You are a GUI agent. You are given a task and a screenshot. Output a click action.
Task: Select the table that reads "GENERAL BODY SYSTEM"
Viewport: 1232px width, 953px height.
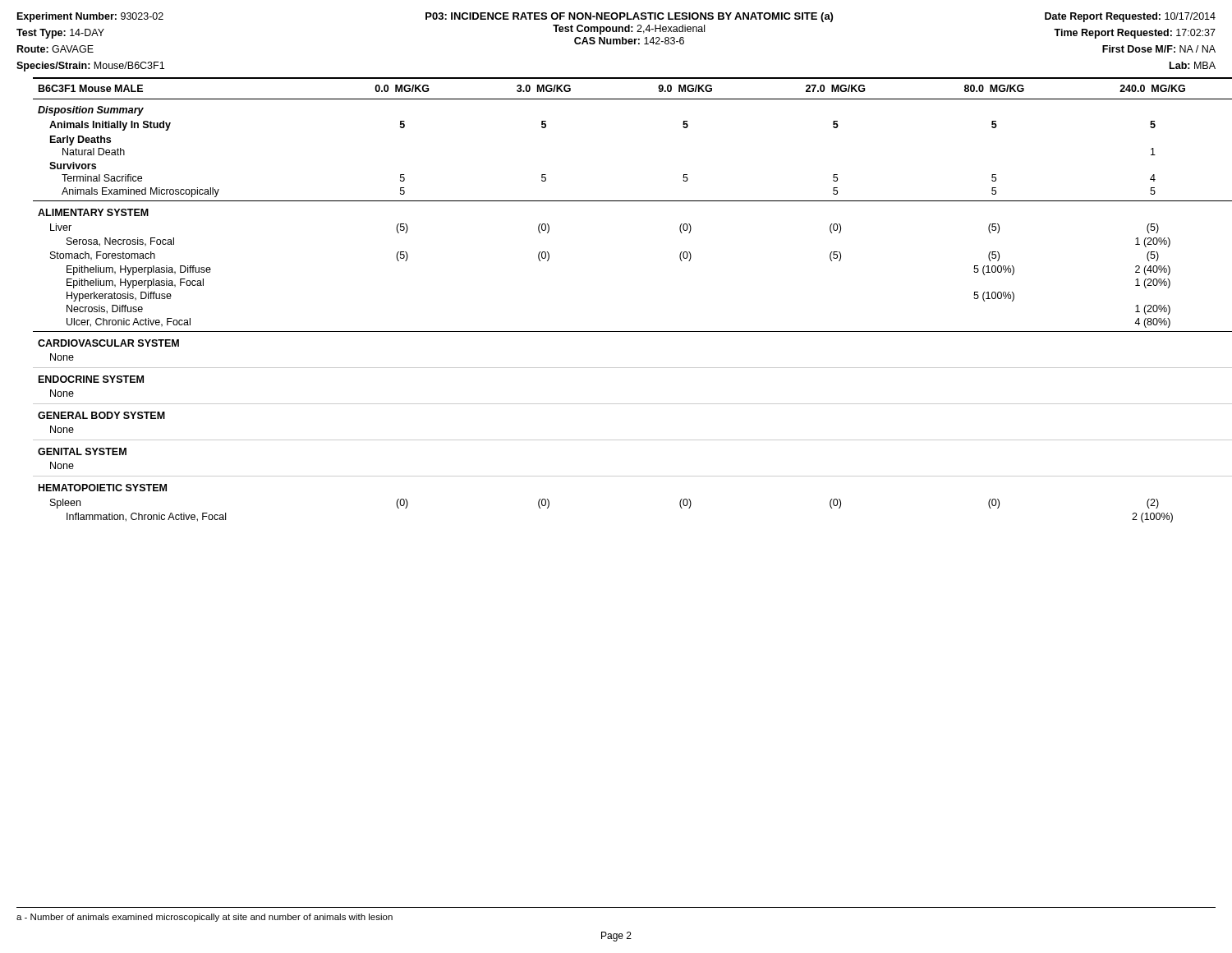coord(616,301)
